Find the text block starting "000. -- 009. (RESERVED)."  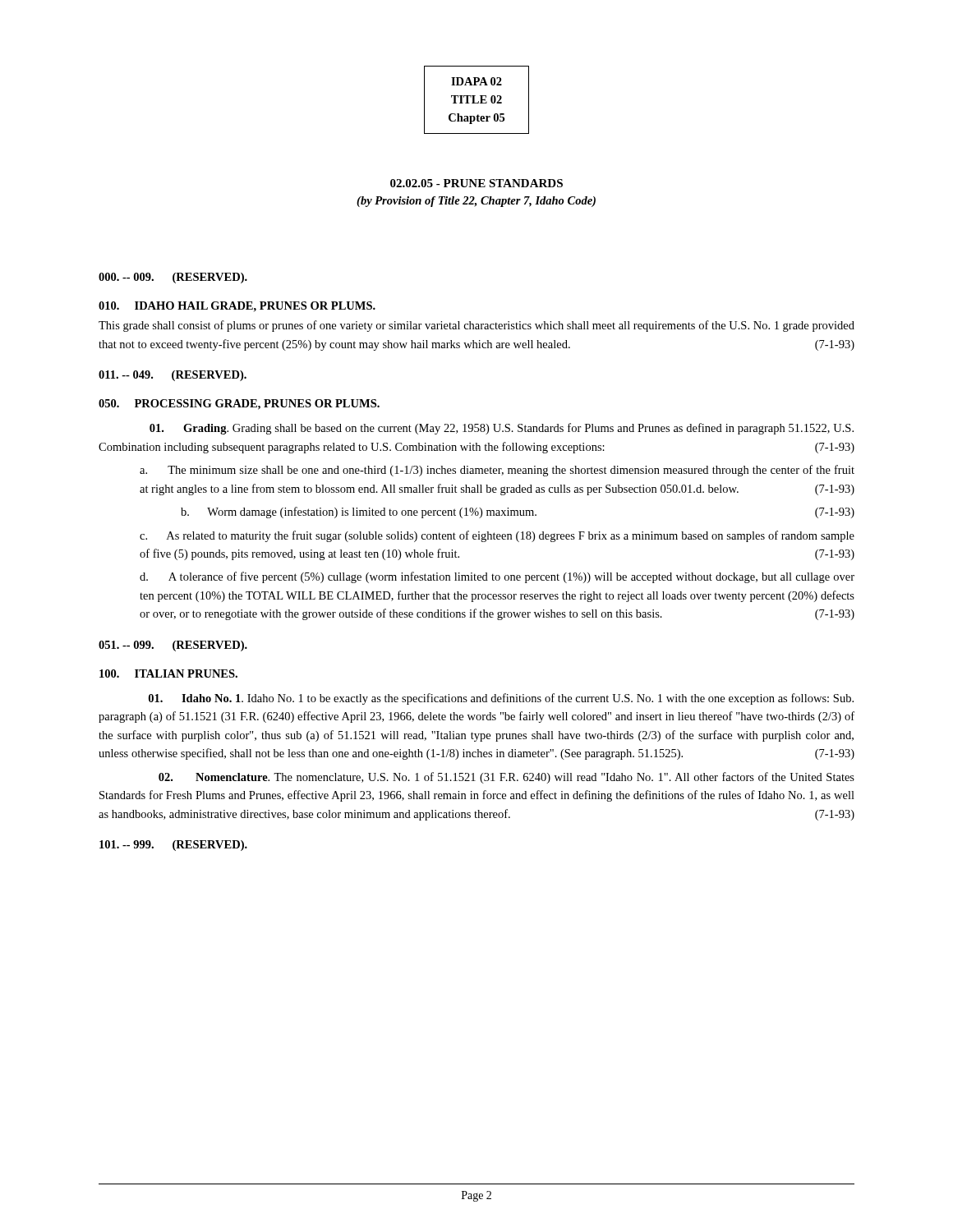(173, 277)
